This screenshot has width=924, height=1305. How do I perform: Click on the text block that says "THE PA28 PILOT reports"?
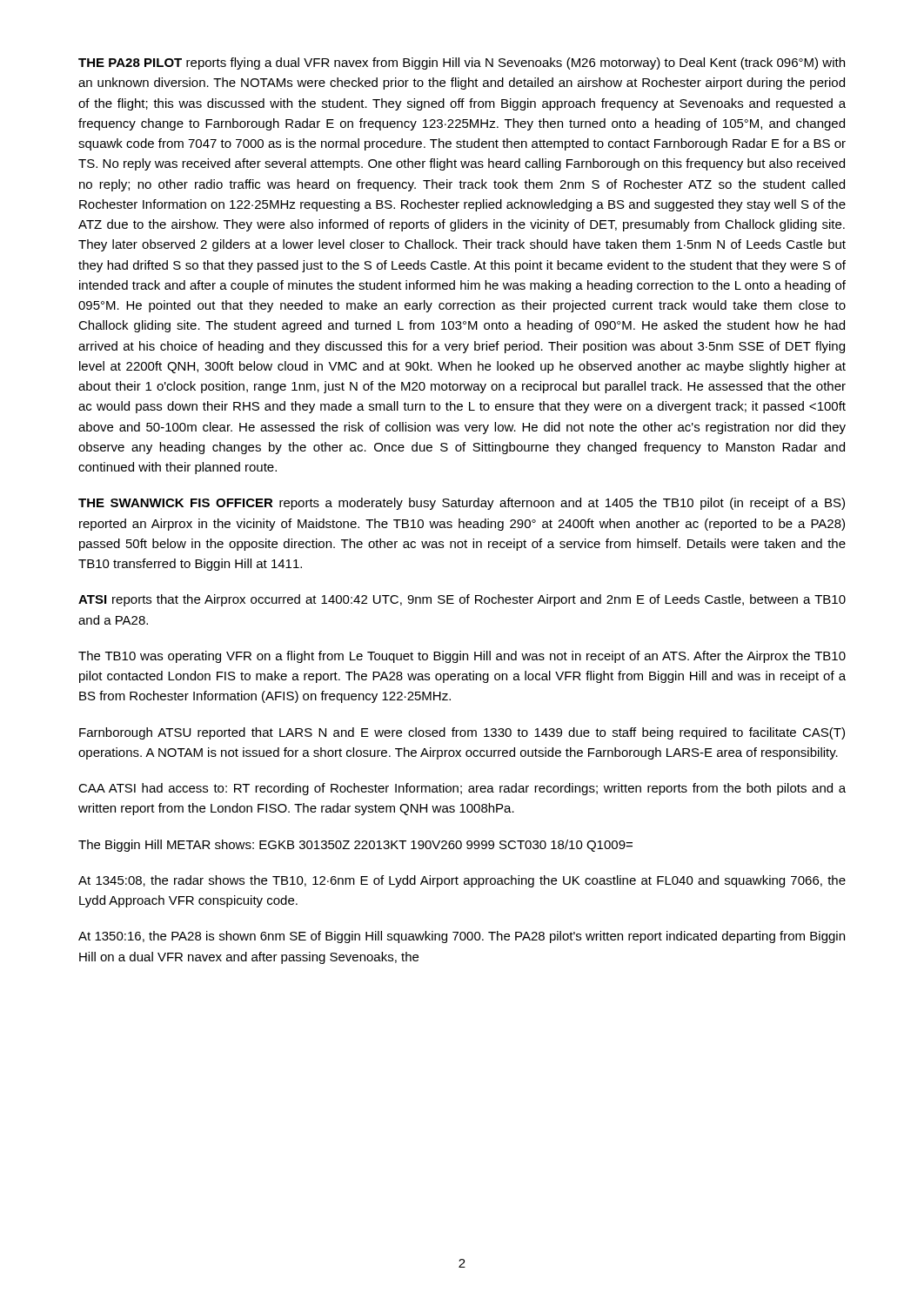(462, 264)
